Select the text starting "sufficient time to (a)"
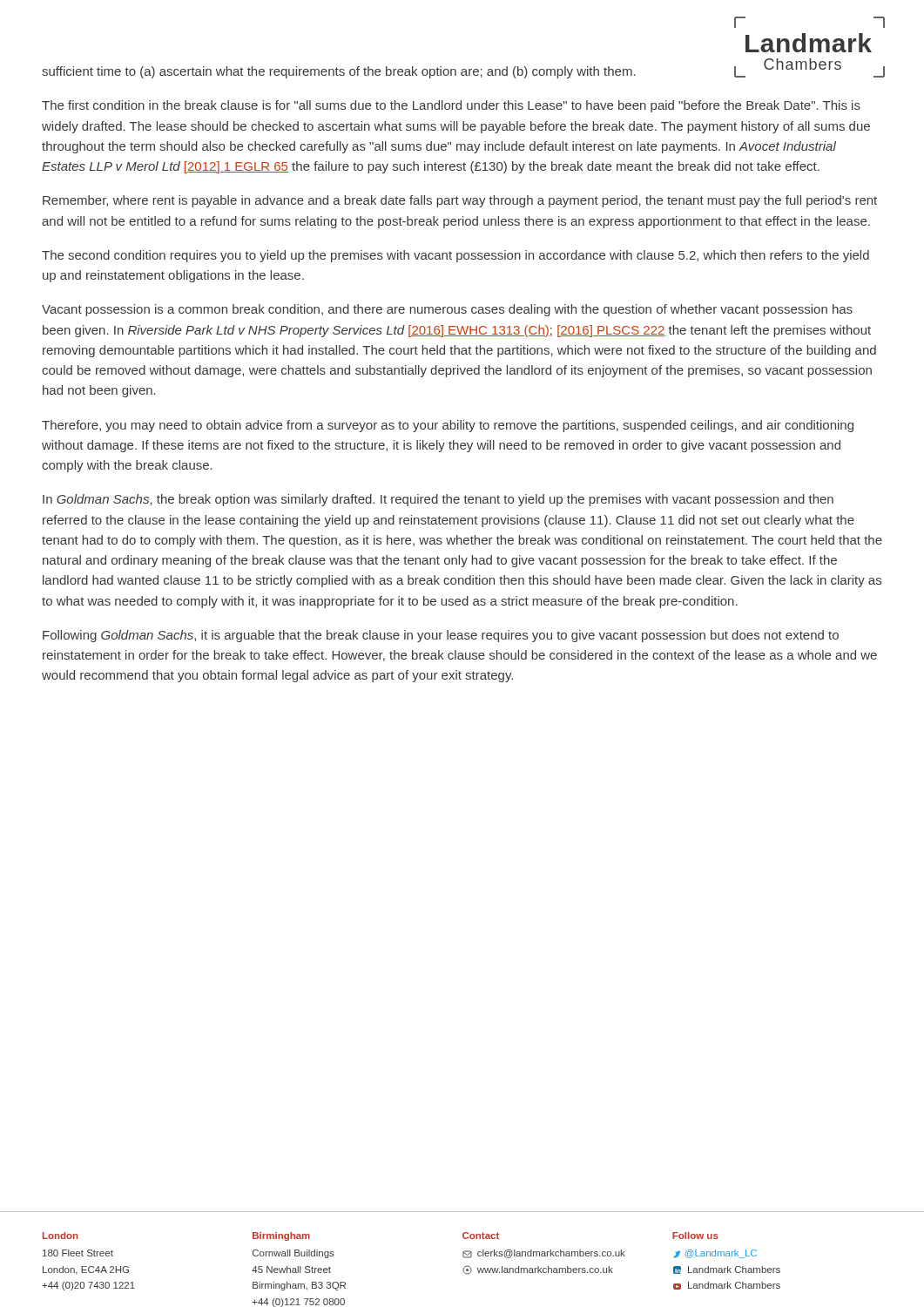Screen dimensions: 1307x924 339,71
